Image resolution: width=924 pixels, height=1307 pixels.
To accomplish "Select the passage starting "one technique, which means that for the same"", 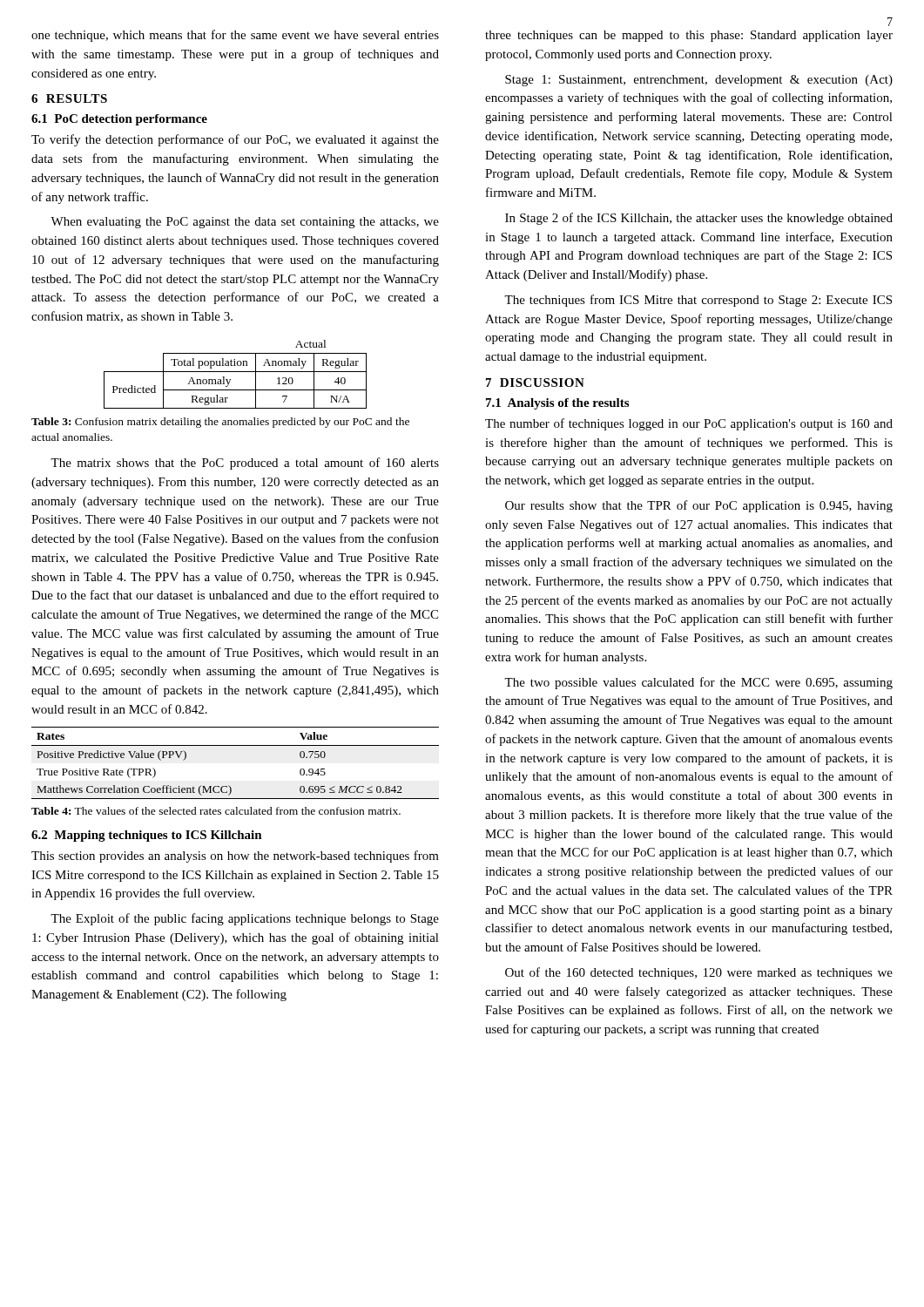I will [x=235, y=55].
